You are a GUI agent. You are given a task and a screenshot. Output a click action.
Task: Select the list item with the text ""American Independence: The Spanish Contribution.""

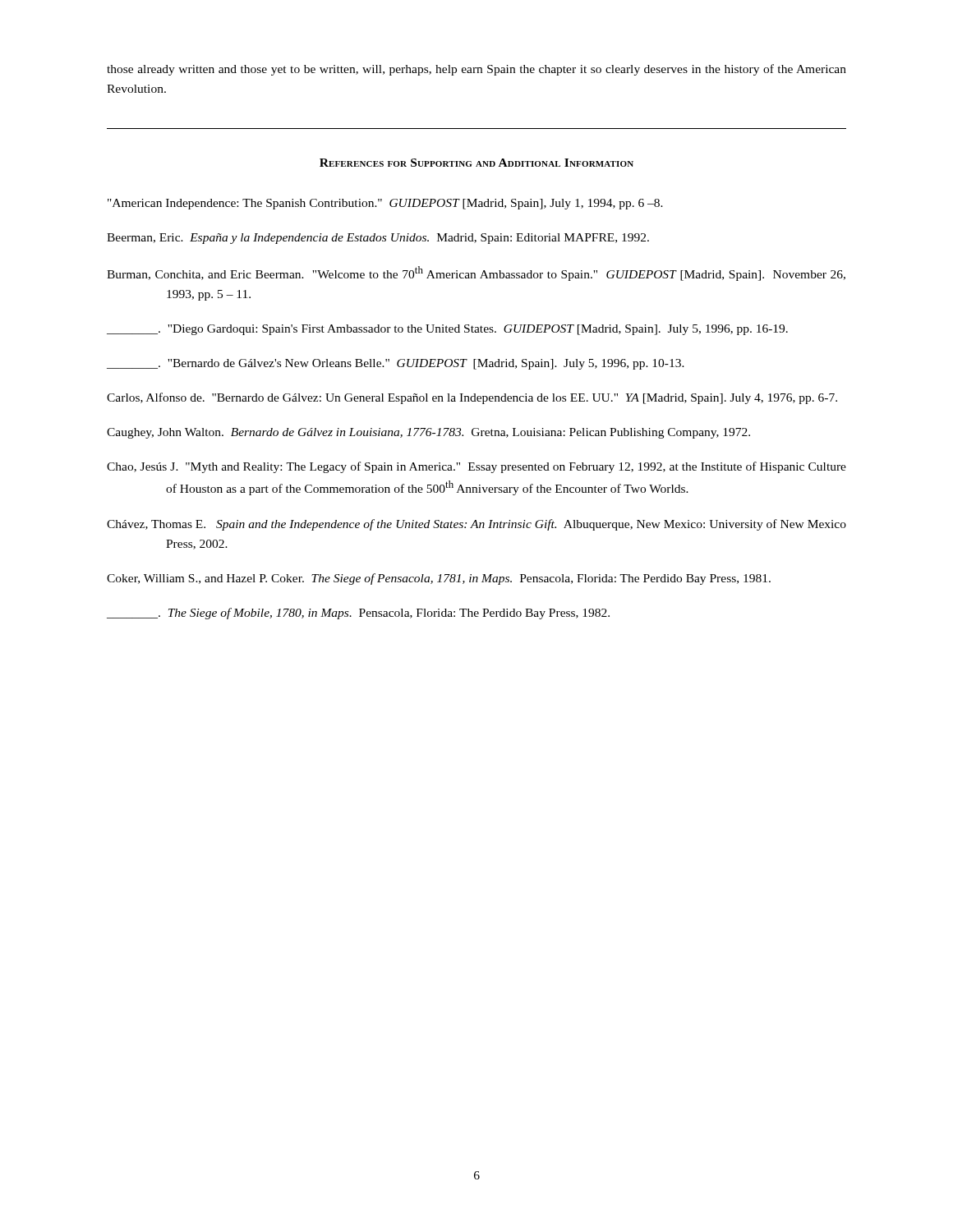(x=385, y=202)
